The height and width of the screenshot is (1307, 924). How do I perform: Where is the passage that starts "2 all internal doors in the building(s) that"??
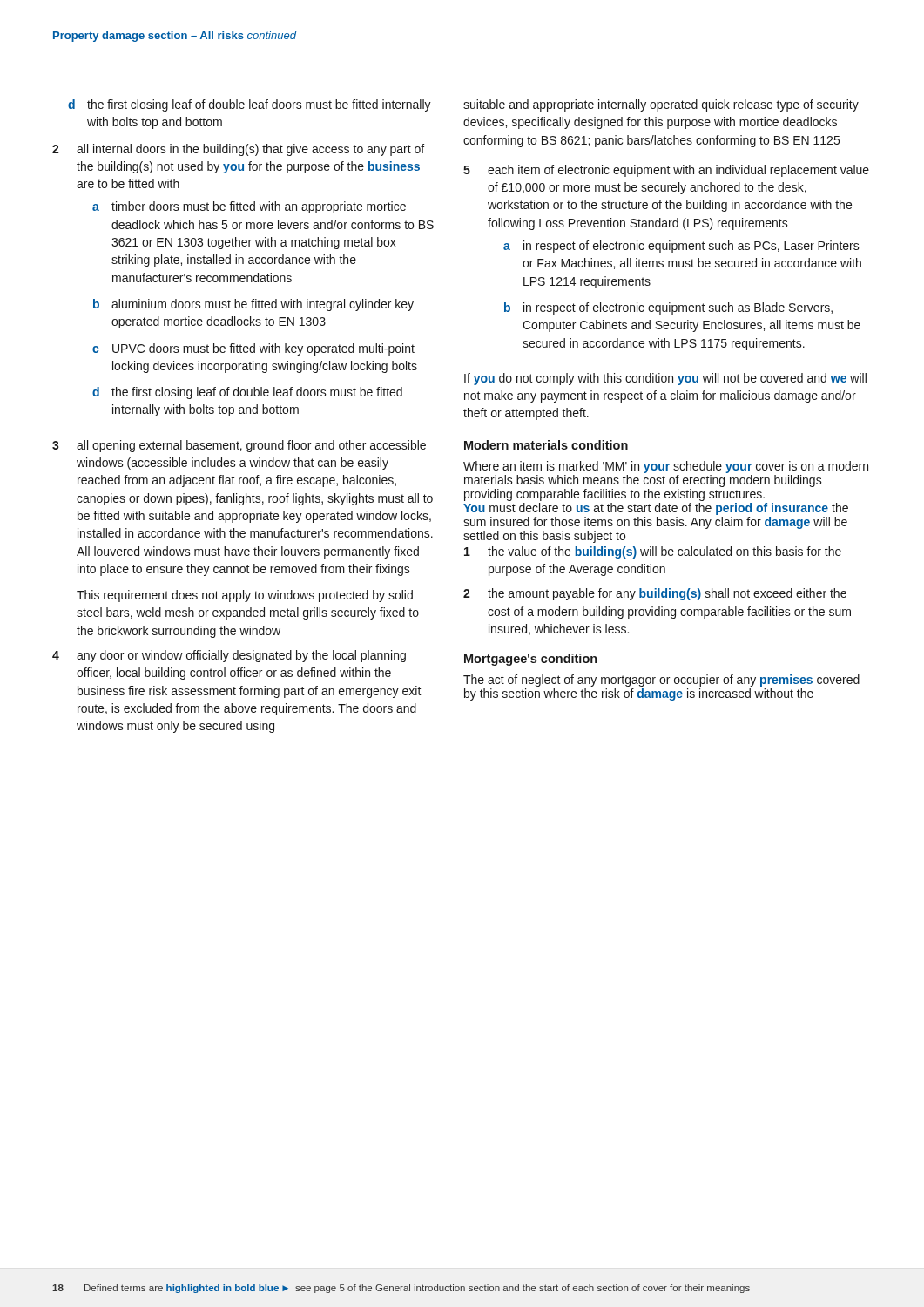244,284
